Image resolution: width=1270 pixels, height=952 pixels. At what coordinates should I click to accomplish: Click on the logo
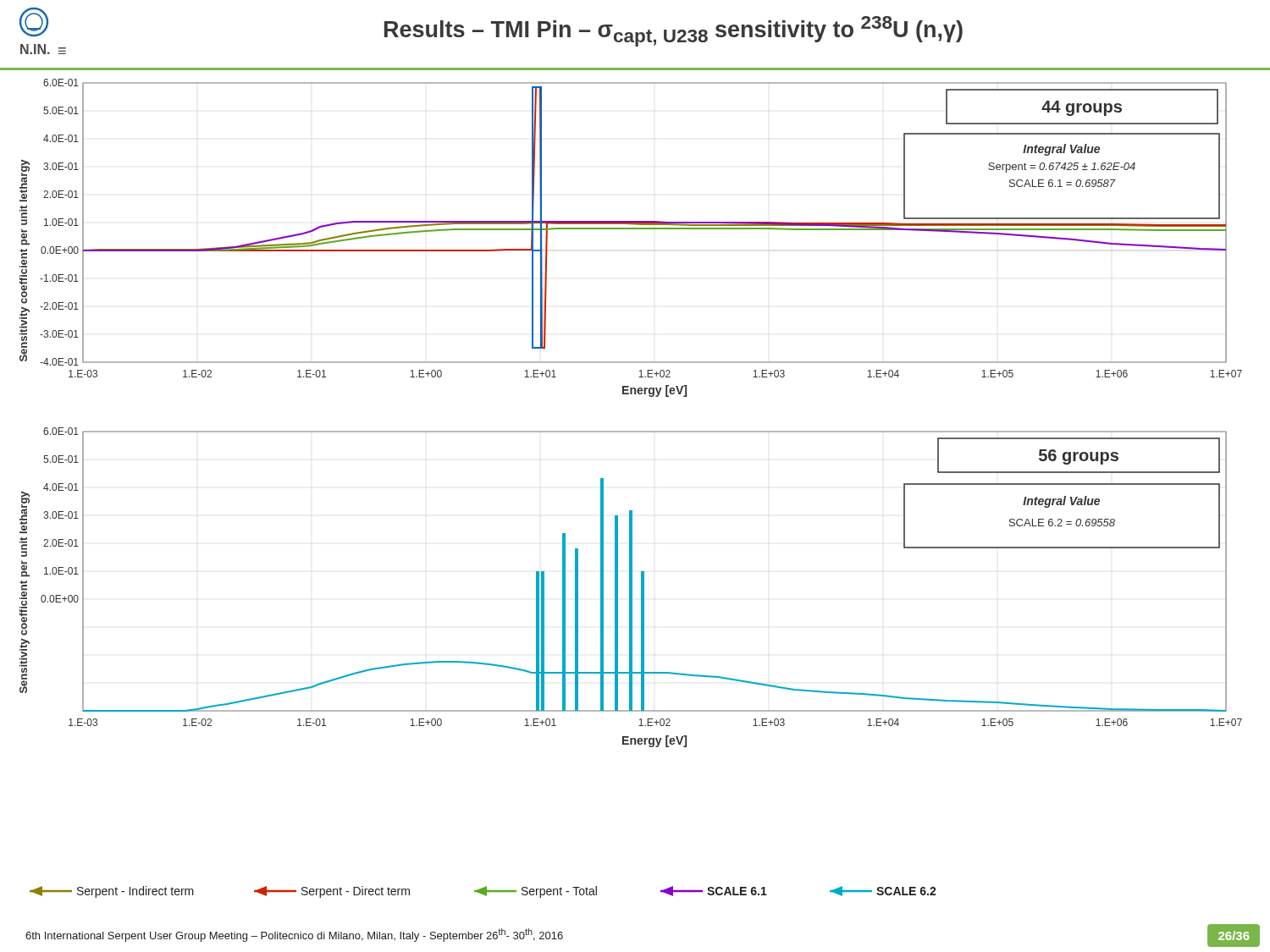pos(45,34)
